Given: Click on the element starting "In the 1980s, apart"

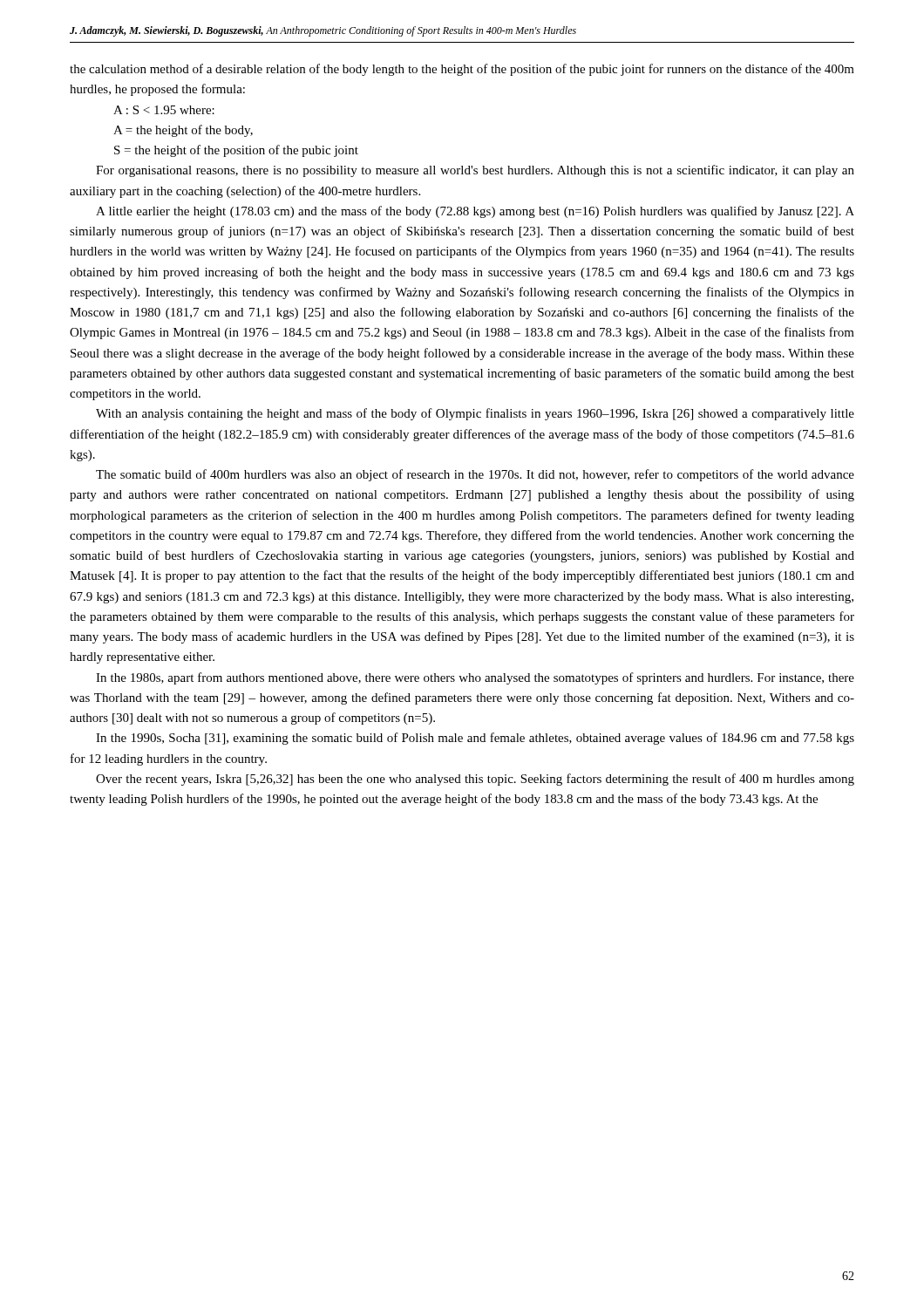Looking at the screenshot, I should click(462, 697).
